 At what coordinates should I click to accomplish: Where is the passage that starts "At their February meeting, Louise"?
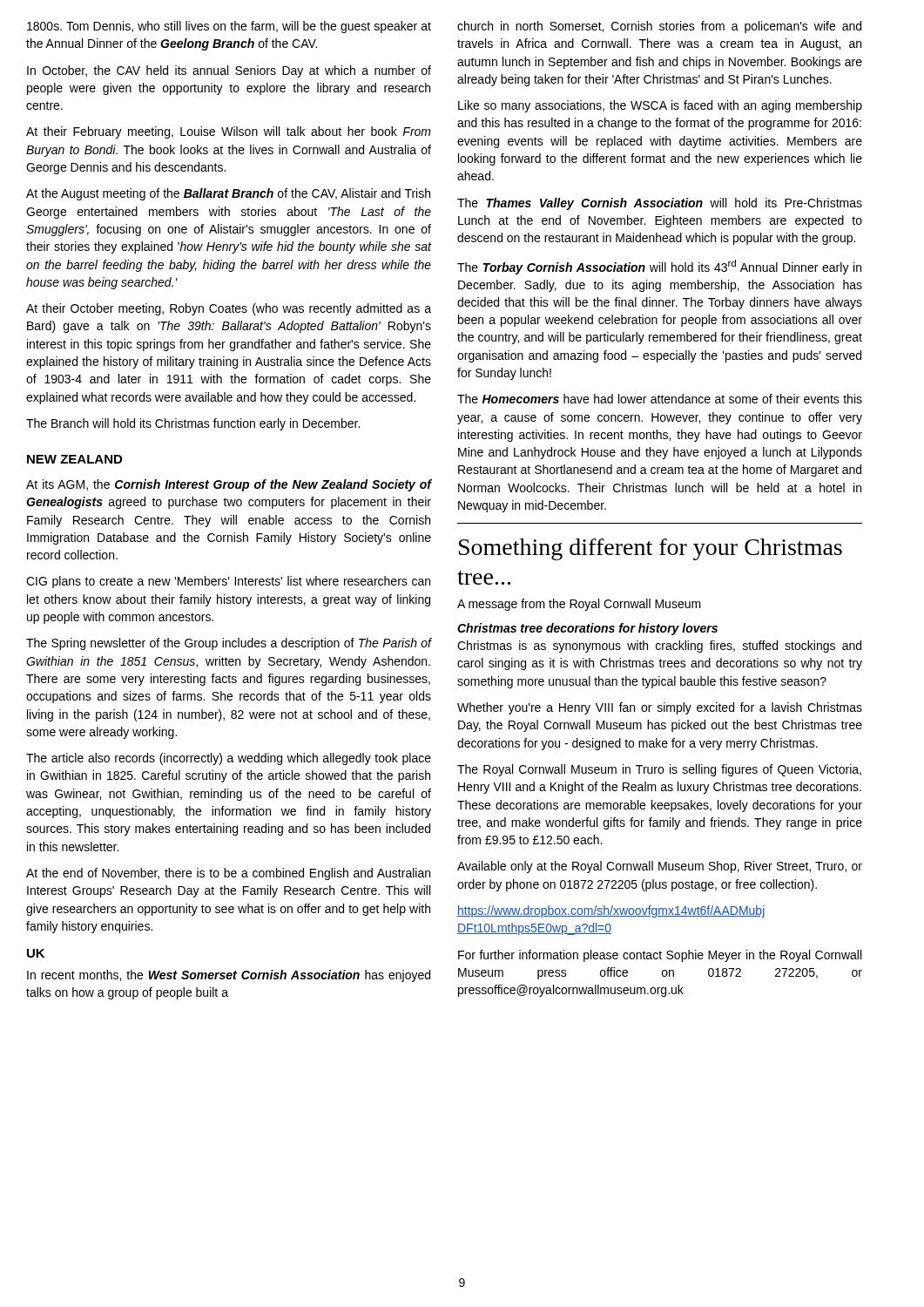[x=229, y=150]
